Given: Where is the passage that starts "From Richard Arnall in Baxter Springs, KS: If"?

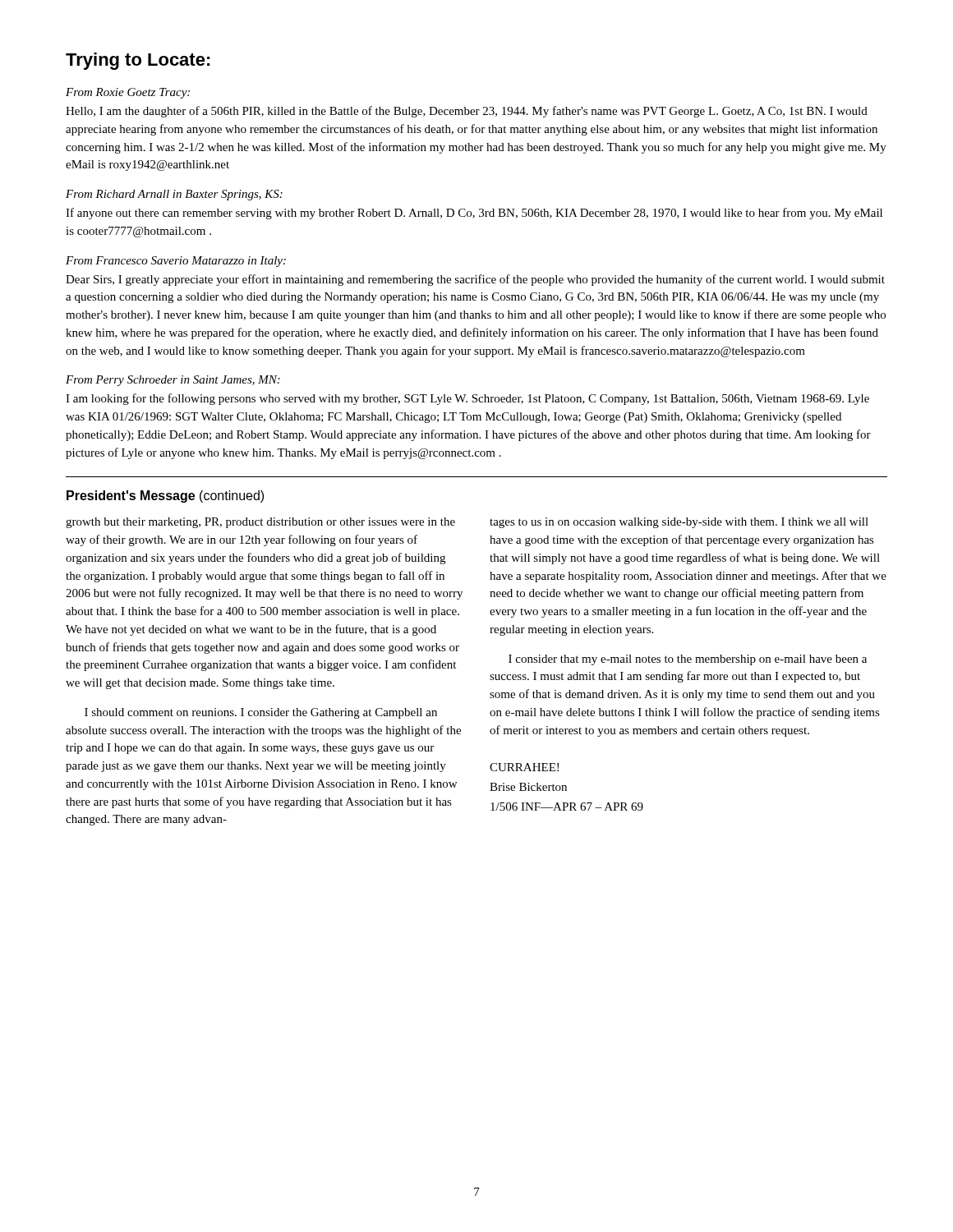Looking at the screenshot, I should 476,214.
